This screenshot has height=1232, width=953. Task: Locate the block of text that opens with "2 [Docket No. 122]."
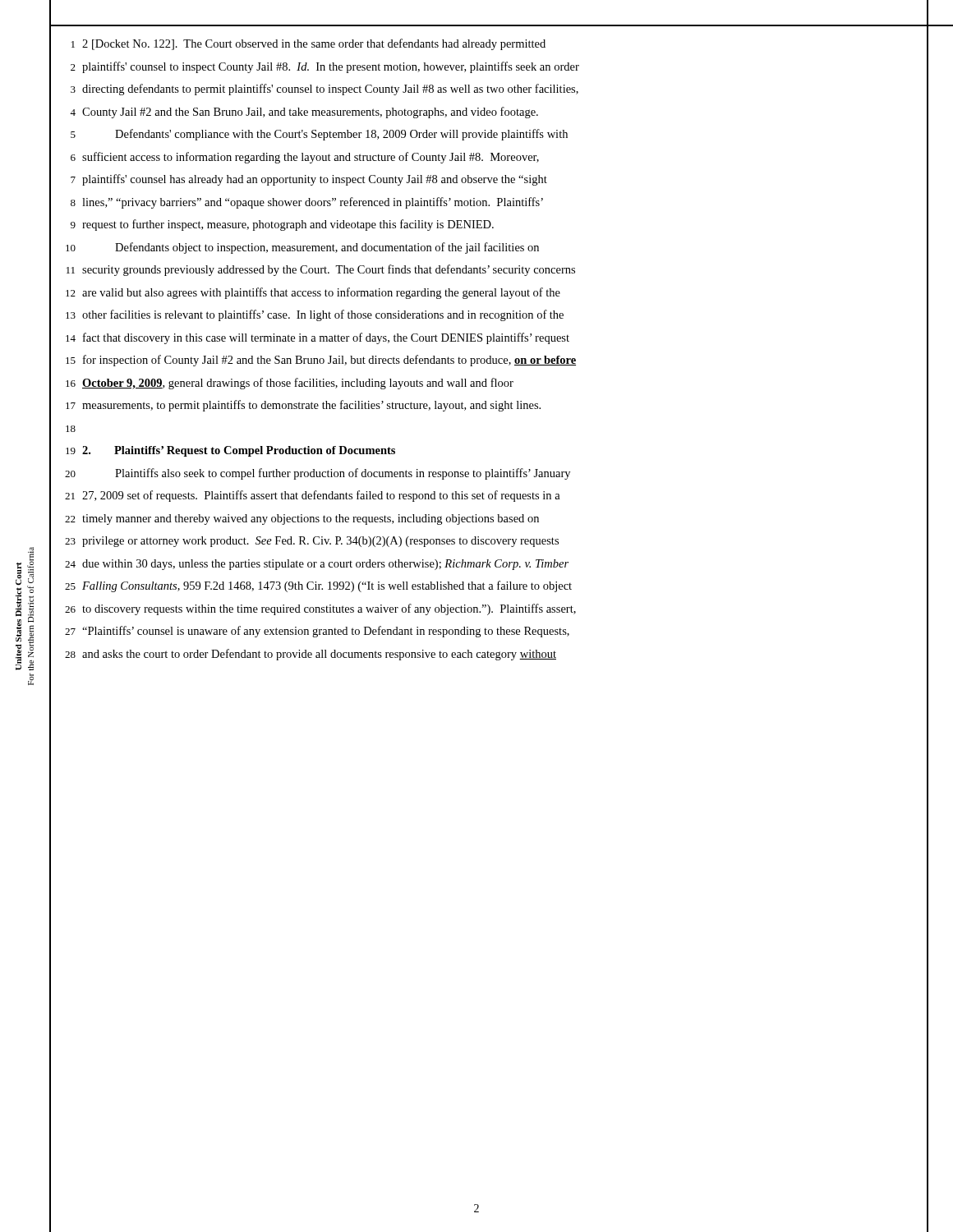(489, 78)
